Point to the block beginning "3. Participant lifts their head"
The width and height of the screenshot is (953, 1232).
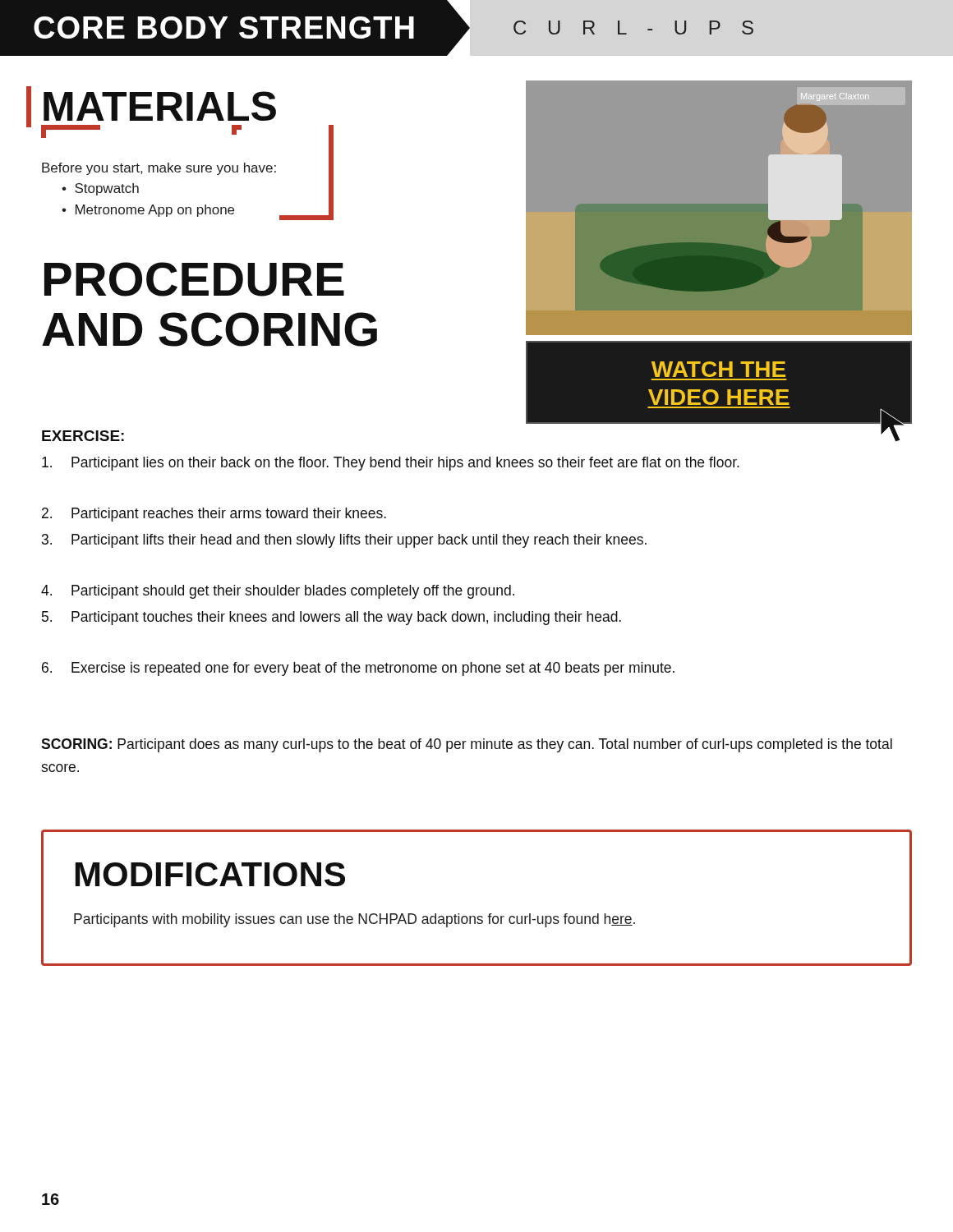pos(344,540)
